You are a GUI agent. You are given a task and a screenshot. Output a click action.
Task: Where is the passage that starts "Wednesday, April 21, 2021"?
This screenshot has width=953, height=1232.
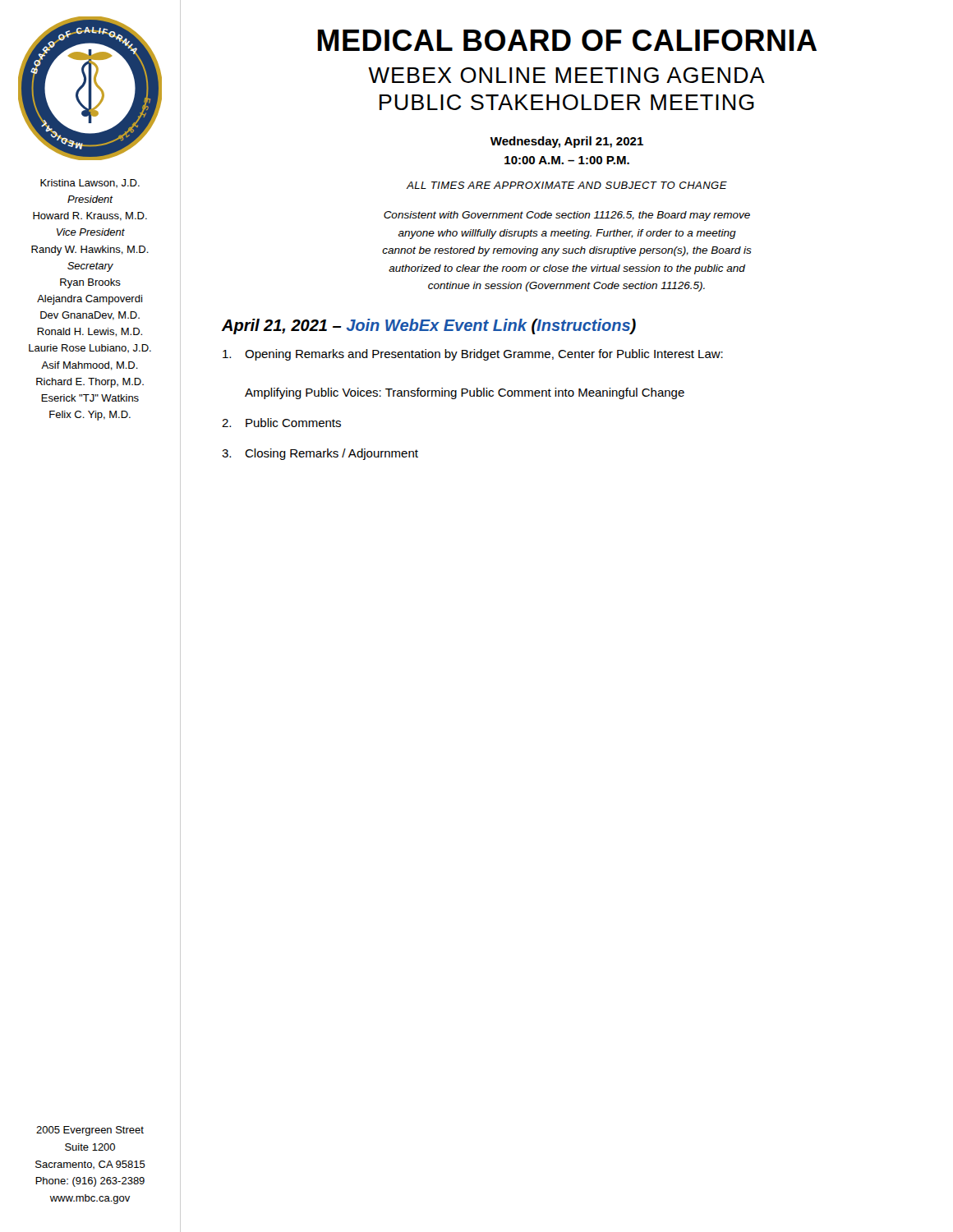[567, 150]
